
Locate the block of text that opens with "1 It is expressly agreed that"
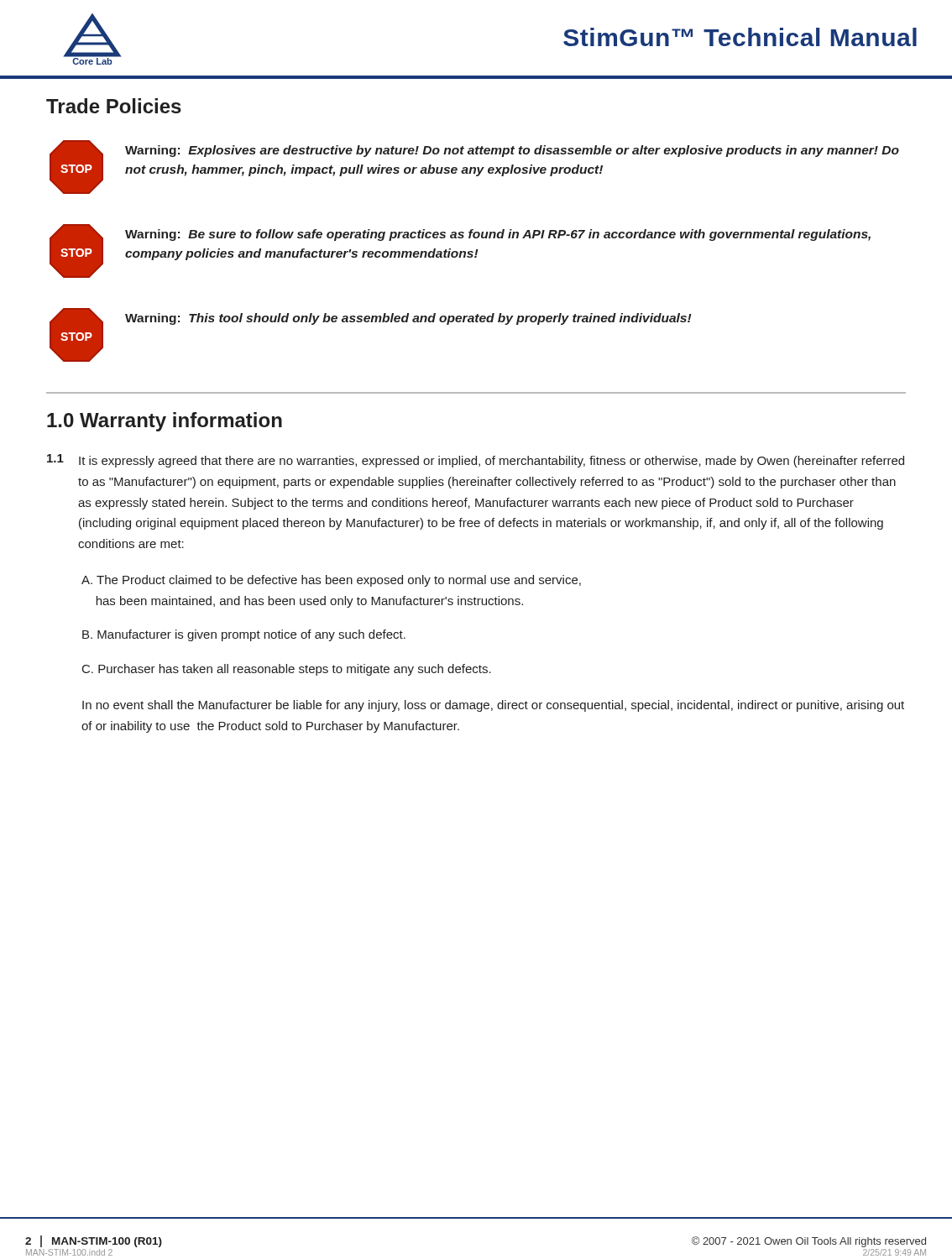476,503
